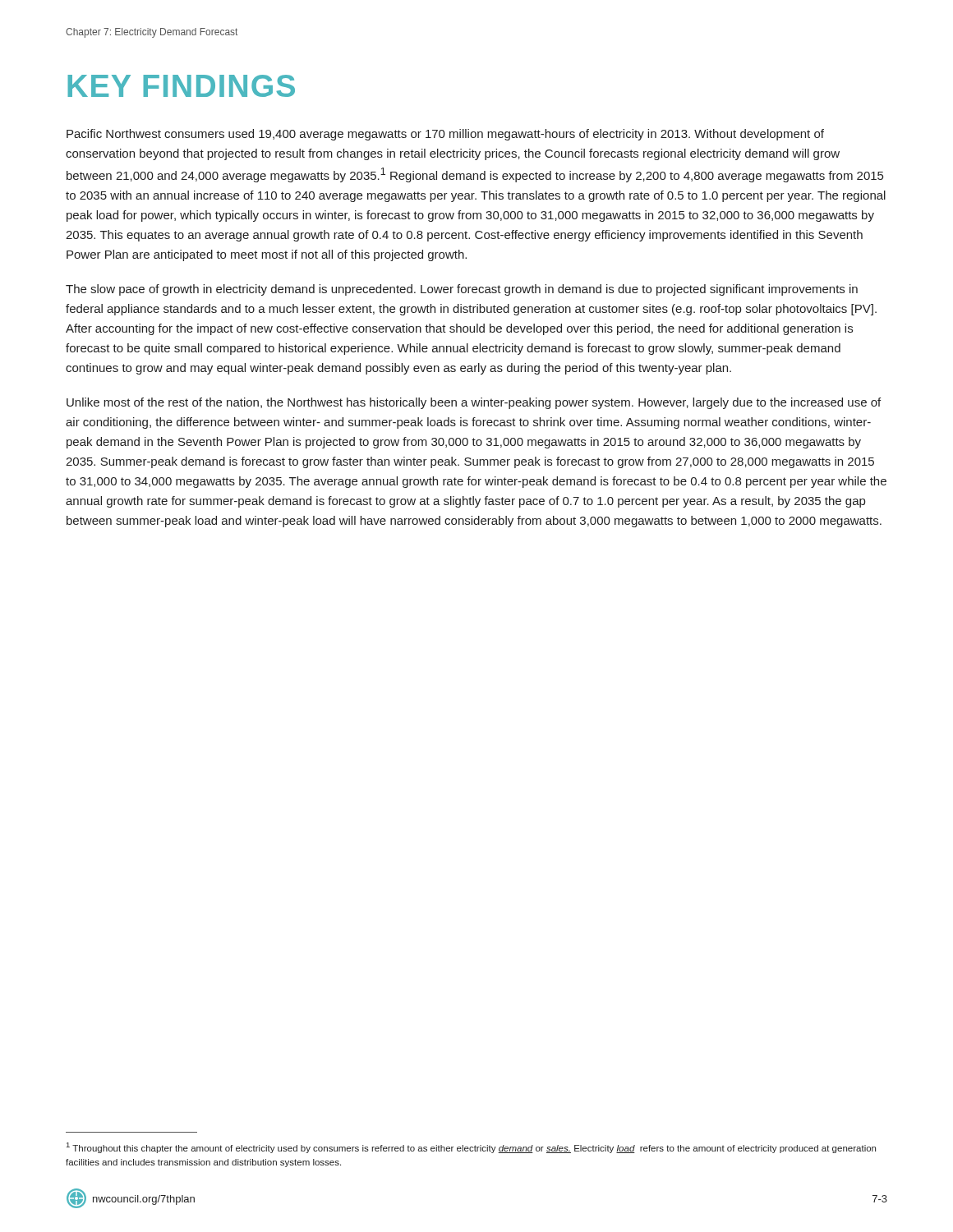Where is the passage that starts "1 Throughout this"?
This screenshot has height=1232, width=953.
pos(471,1153)
